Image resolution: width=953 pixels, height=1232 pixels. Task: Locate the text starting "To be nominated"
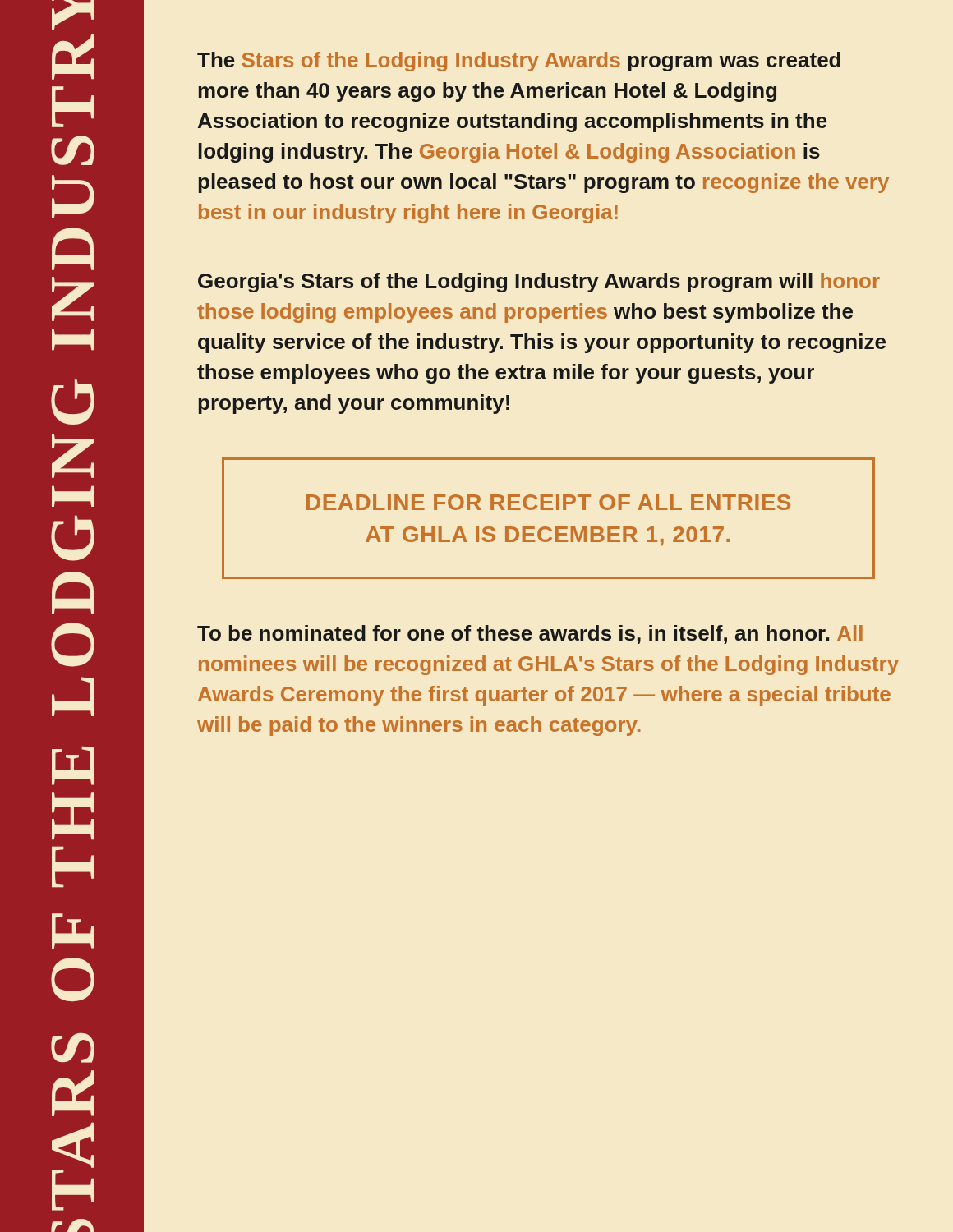point(548,679)
